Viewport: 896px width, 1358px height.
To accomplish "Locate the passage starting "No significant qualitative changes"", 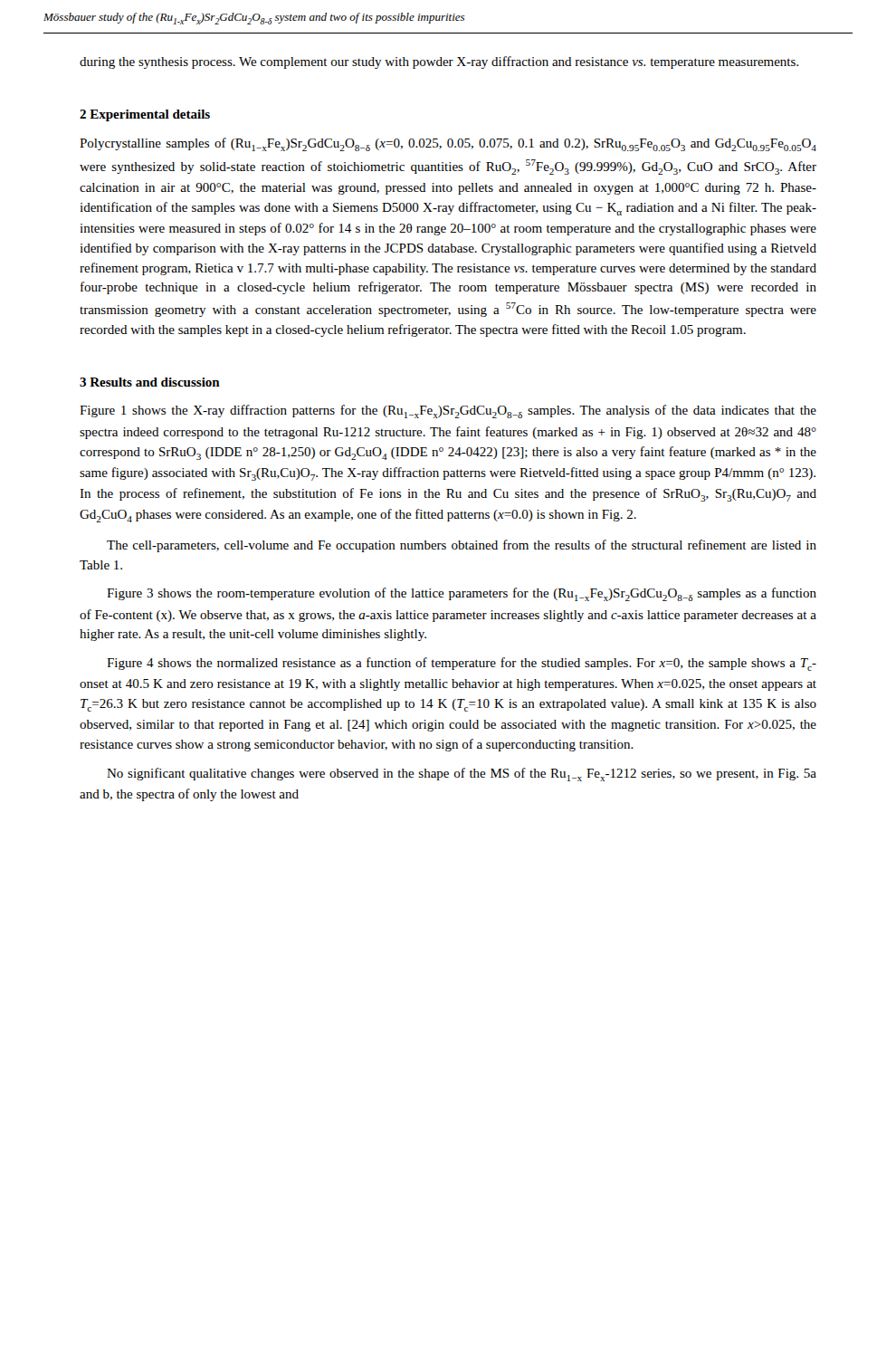I will coord(448,784).
